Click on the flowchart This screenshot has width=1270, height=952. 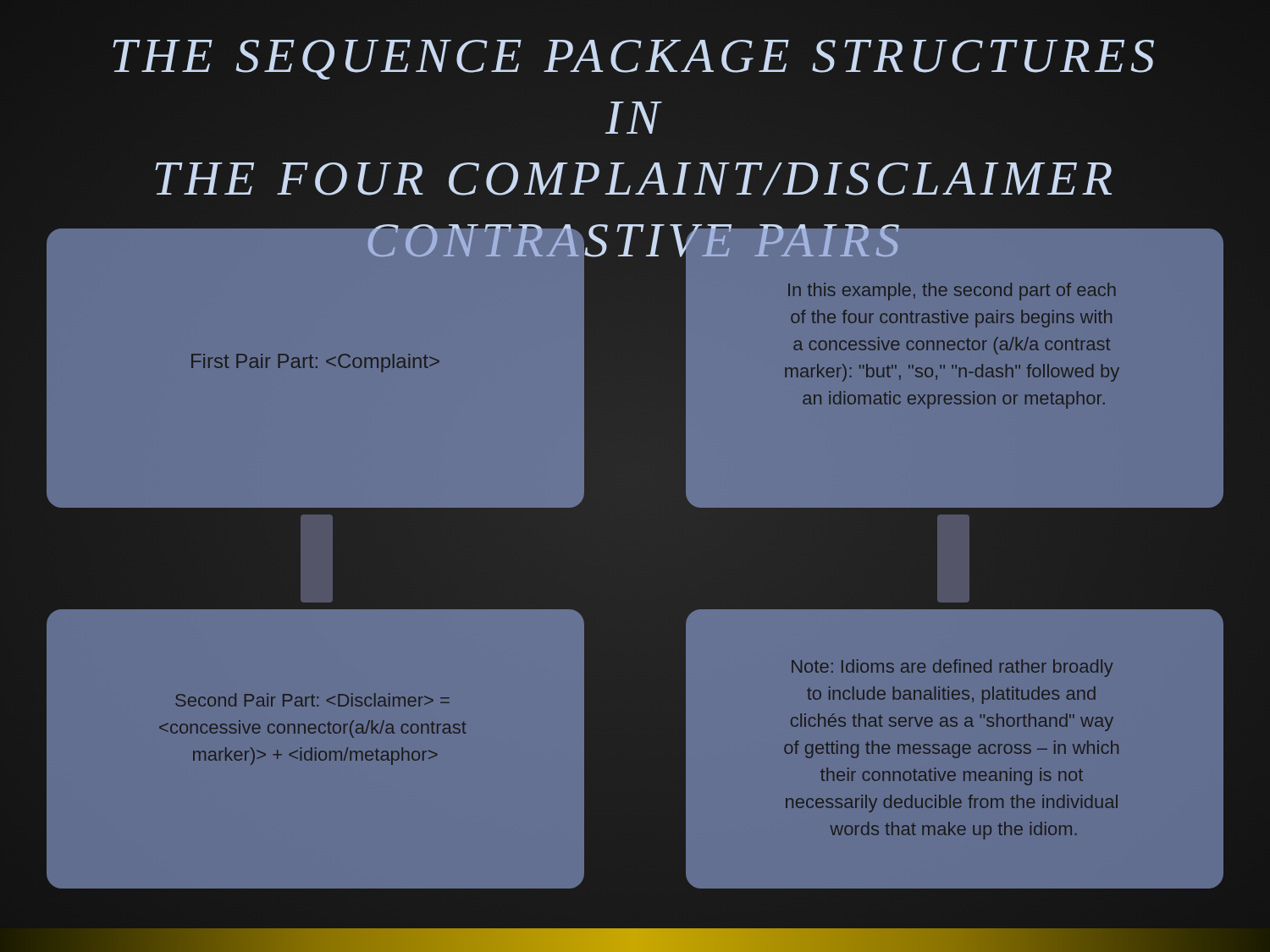pyautogui.click(x=635, y=567)
